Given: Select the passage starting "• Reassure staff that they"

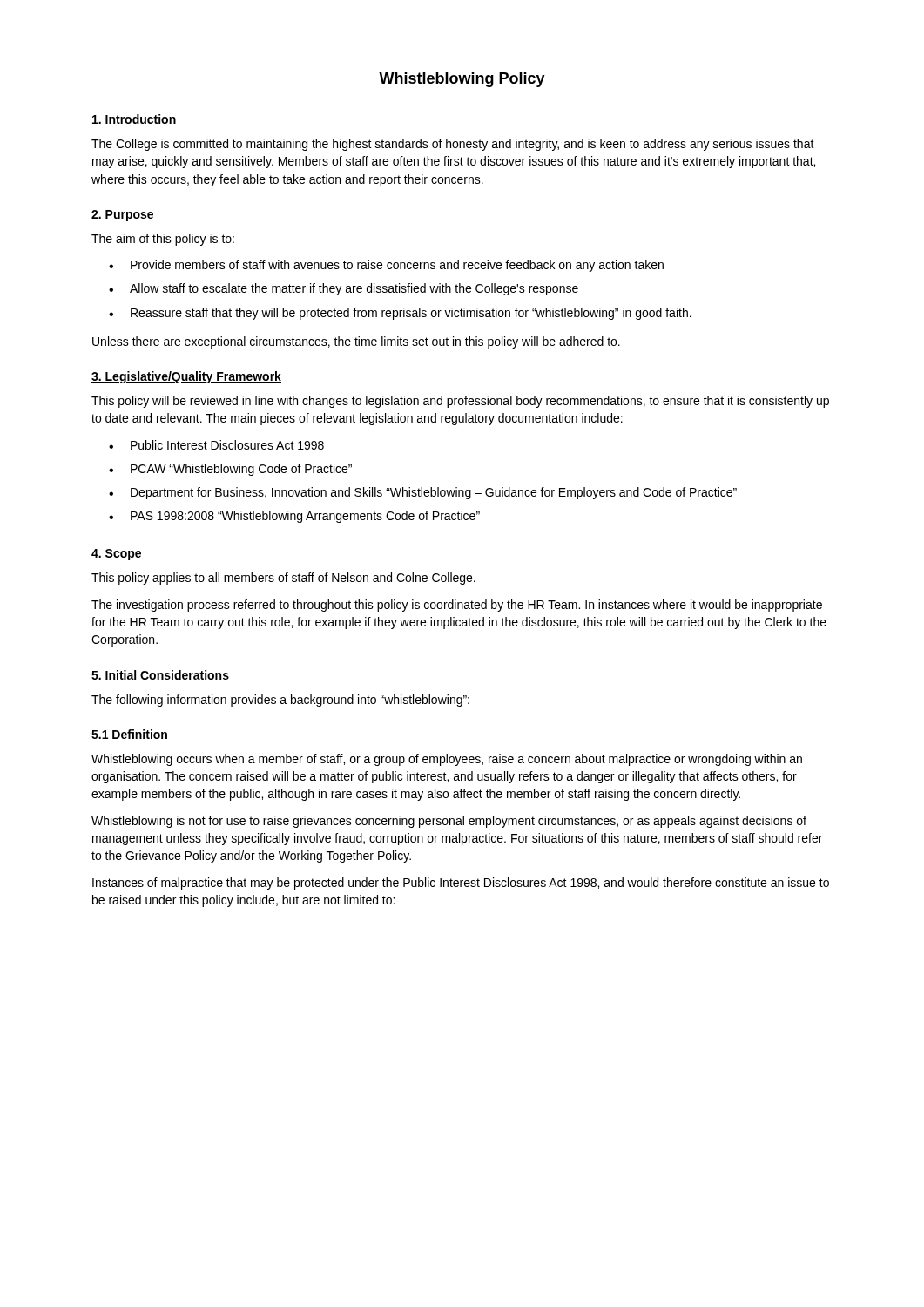Looking at the screenshot, I should [x=471, y=314].
